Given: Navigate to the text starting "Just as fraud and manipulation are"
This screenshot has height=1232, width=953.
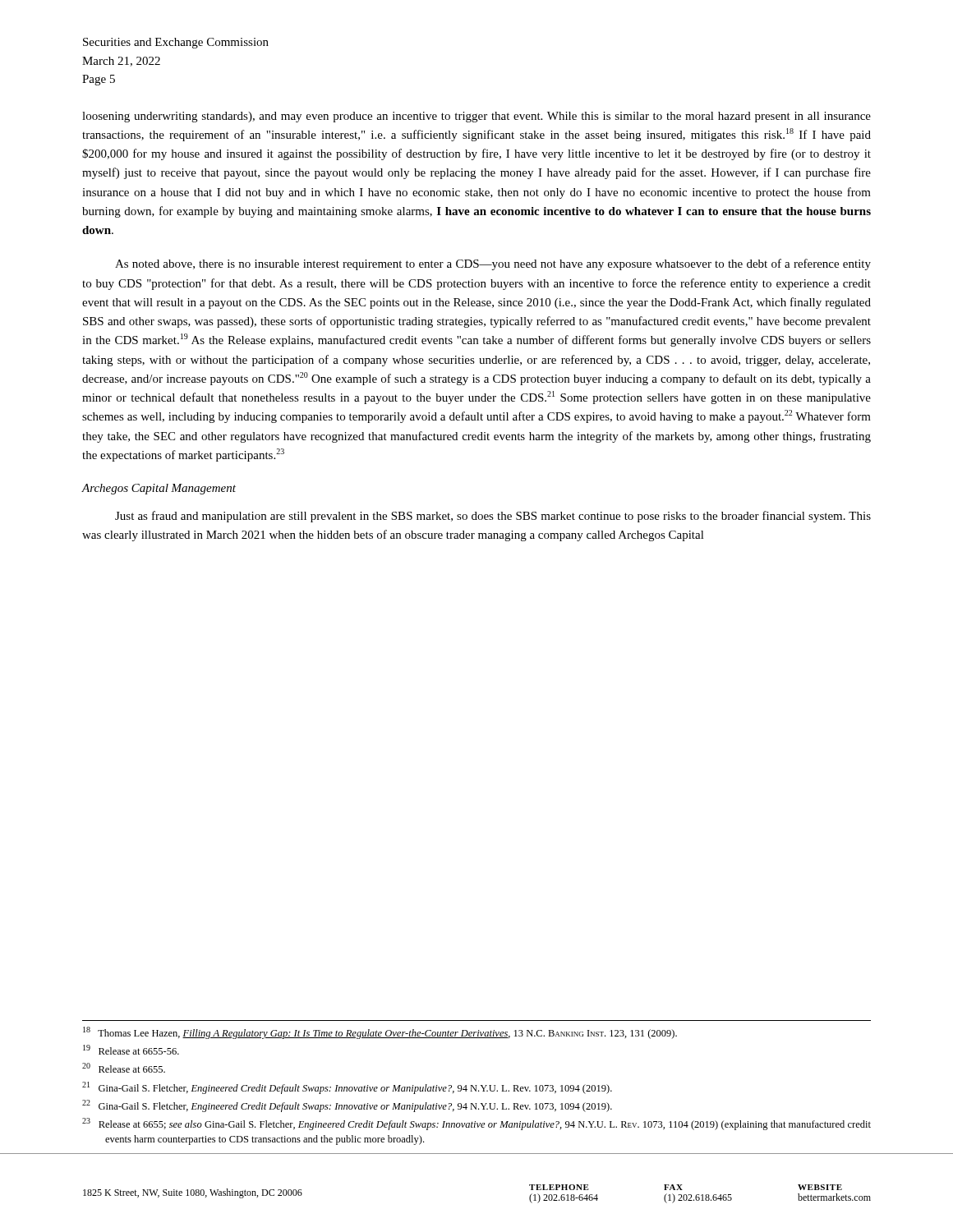Looking at the screenshot, I should 476,526.
